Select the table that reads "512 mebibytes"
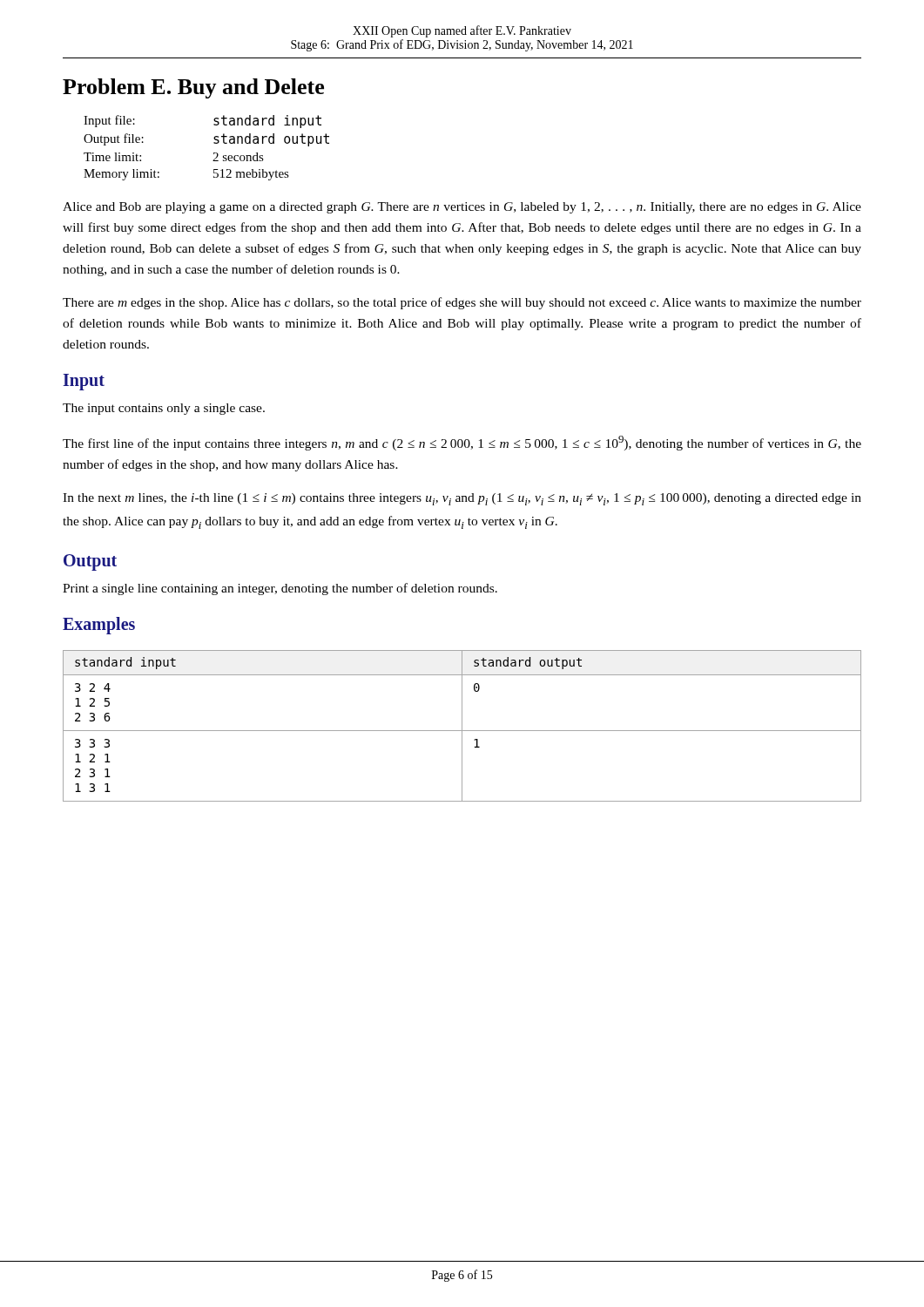 coord(462,147)
